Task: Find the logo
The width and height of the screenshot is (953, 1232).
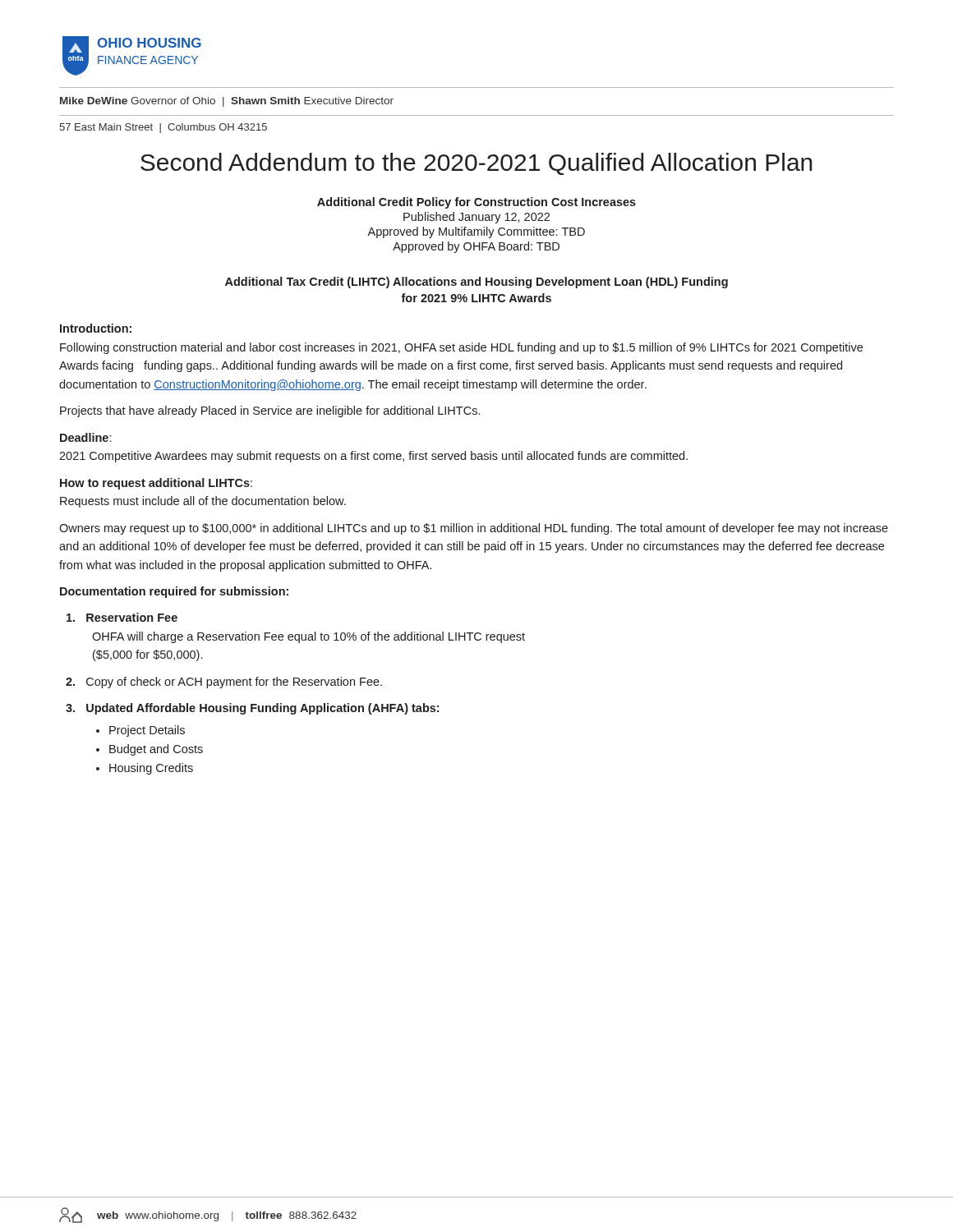Action: tap(476, 54)
